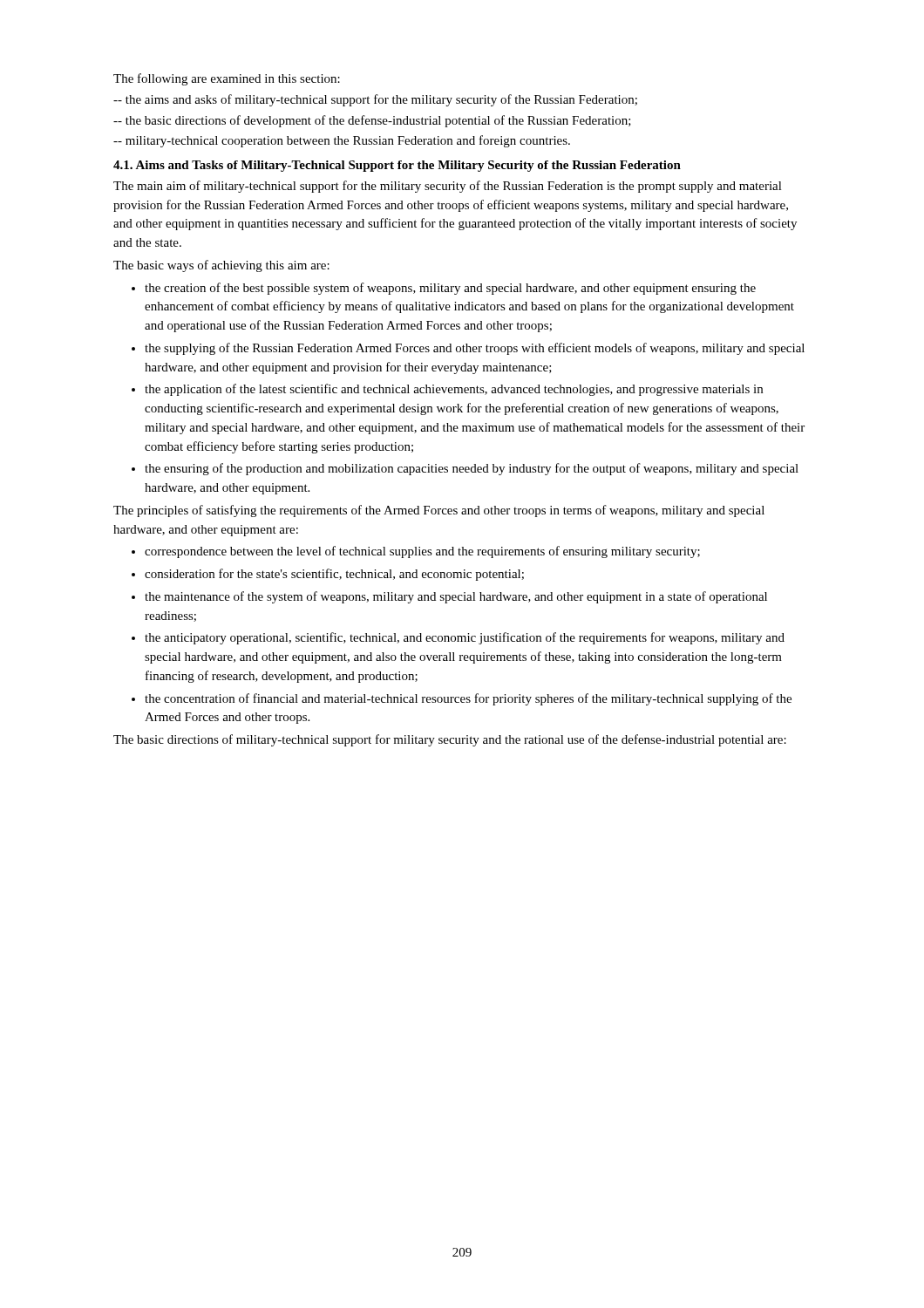Locate the region starting "the ensuring of the"

pos(472,478)
